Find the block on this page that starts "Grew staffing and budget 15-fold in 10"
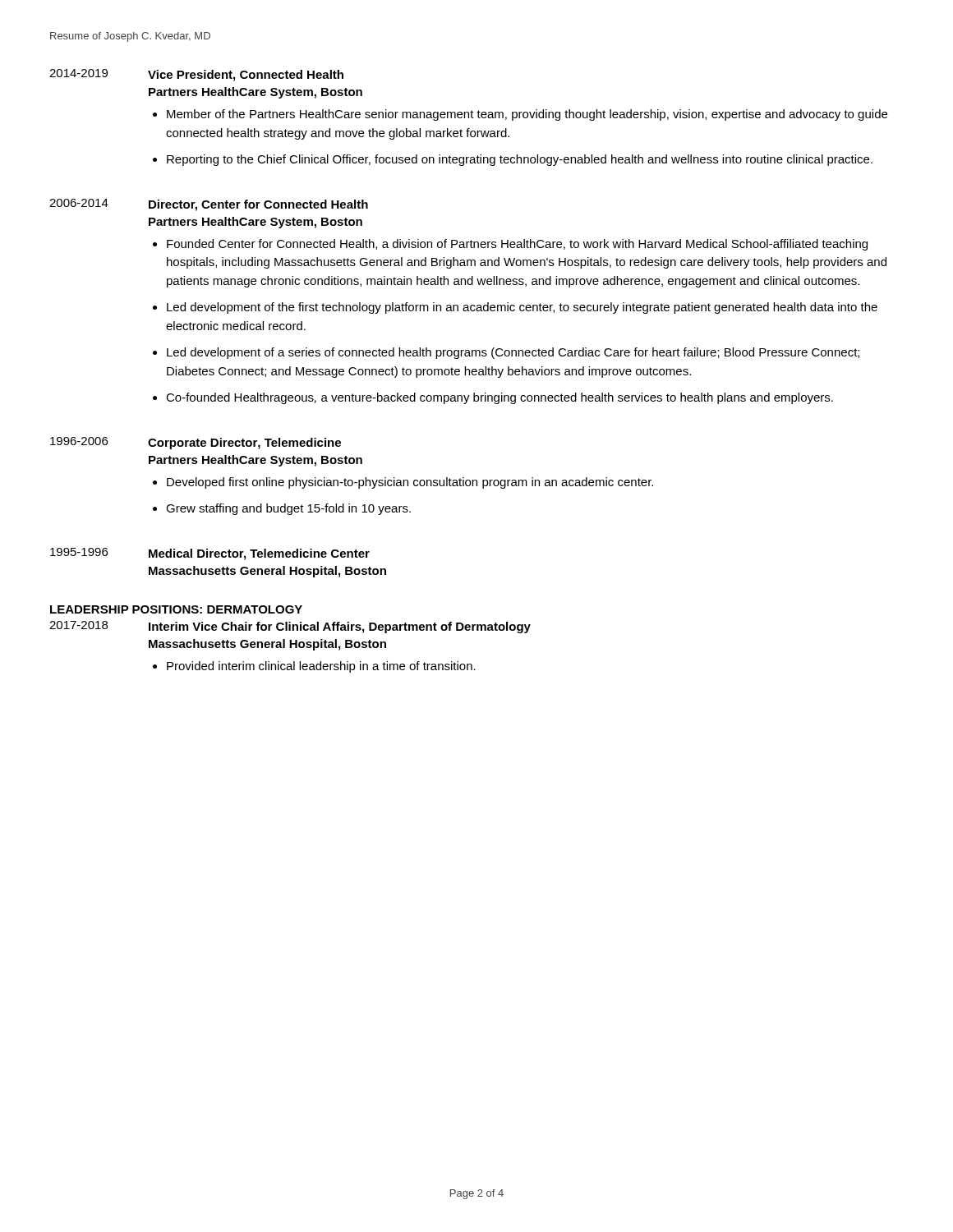953x1232 pixels. (289, 508)
